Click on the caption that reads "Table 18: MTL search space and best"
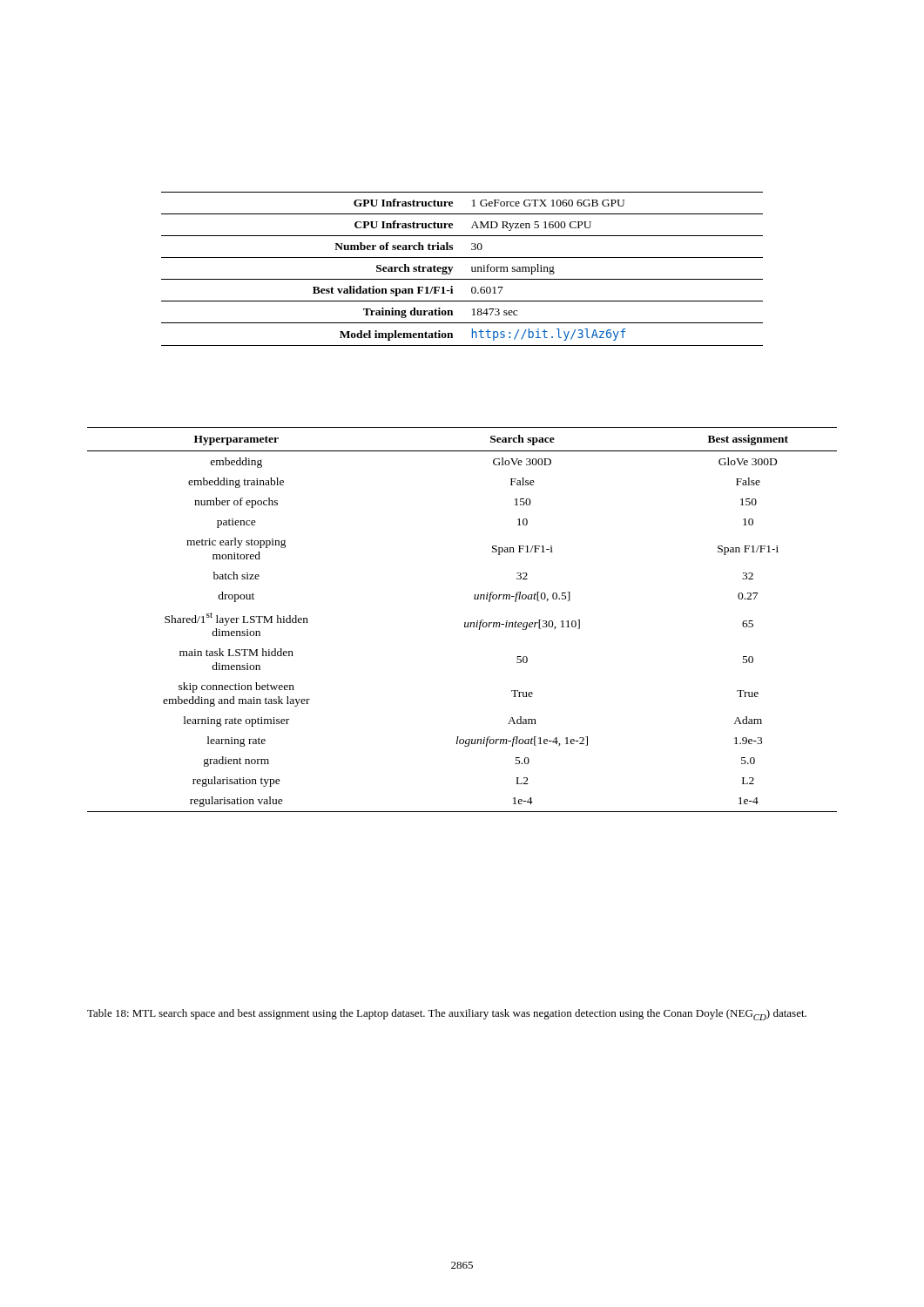This screenshot has height=1307, width=924. pos(447,1014)
